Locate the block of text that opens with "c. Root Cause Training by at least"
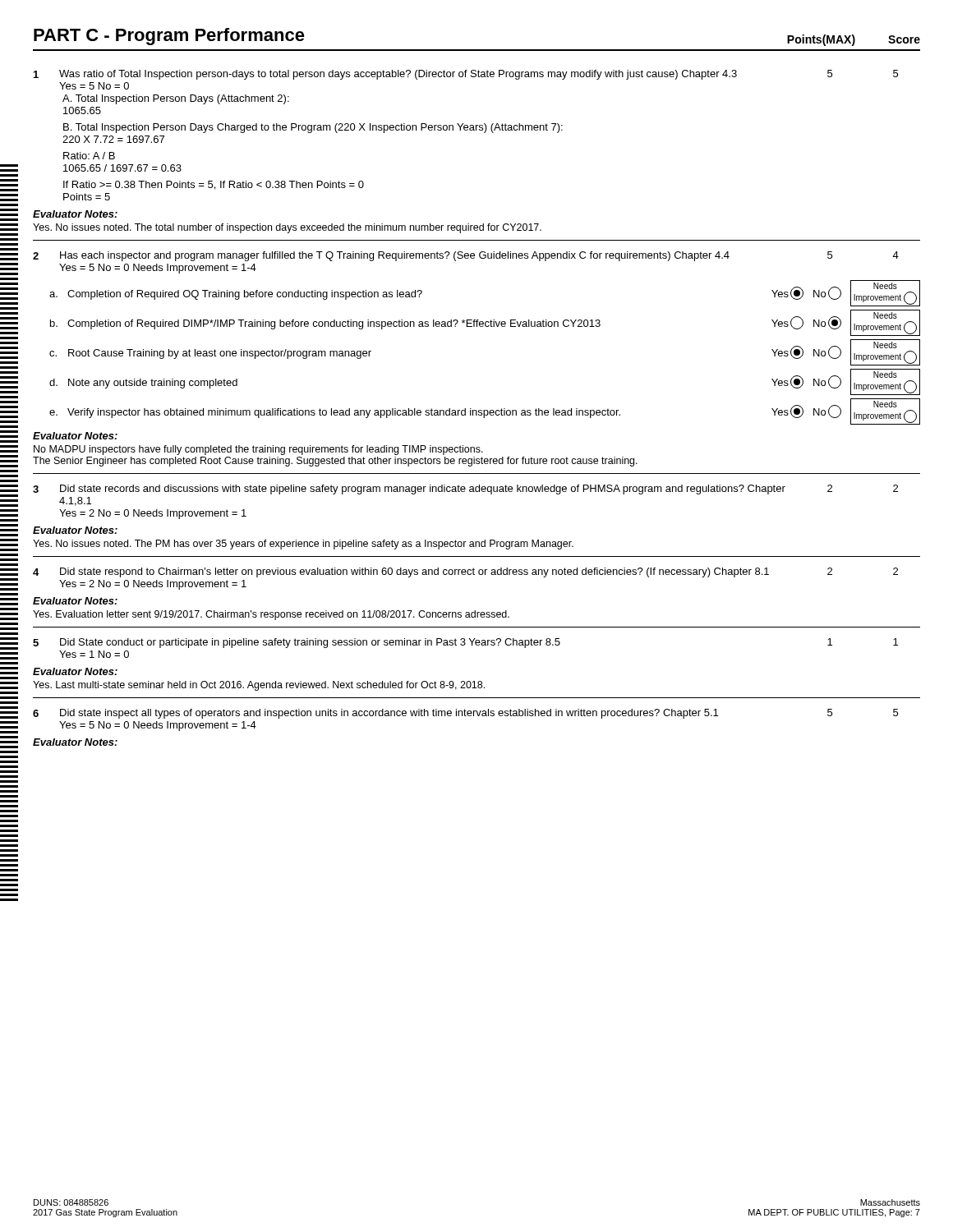953x1232 pixels. [215, 352]
